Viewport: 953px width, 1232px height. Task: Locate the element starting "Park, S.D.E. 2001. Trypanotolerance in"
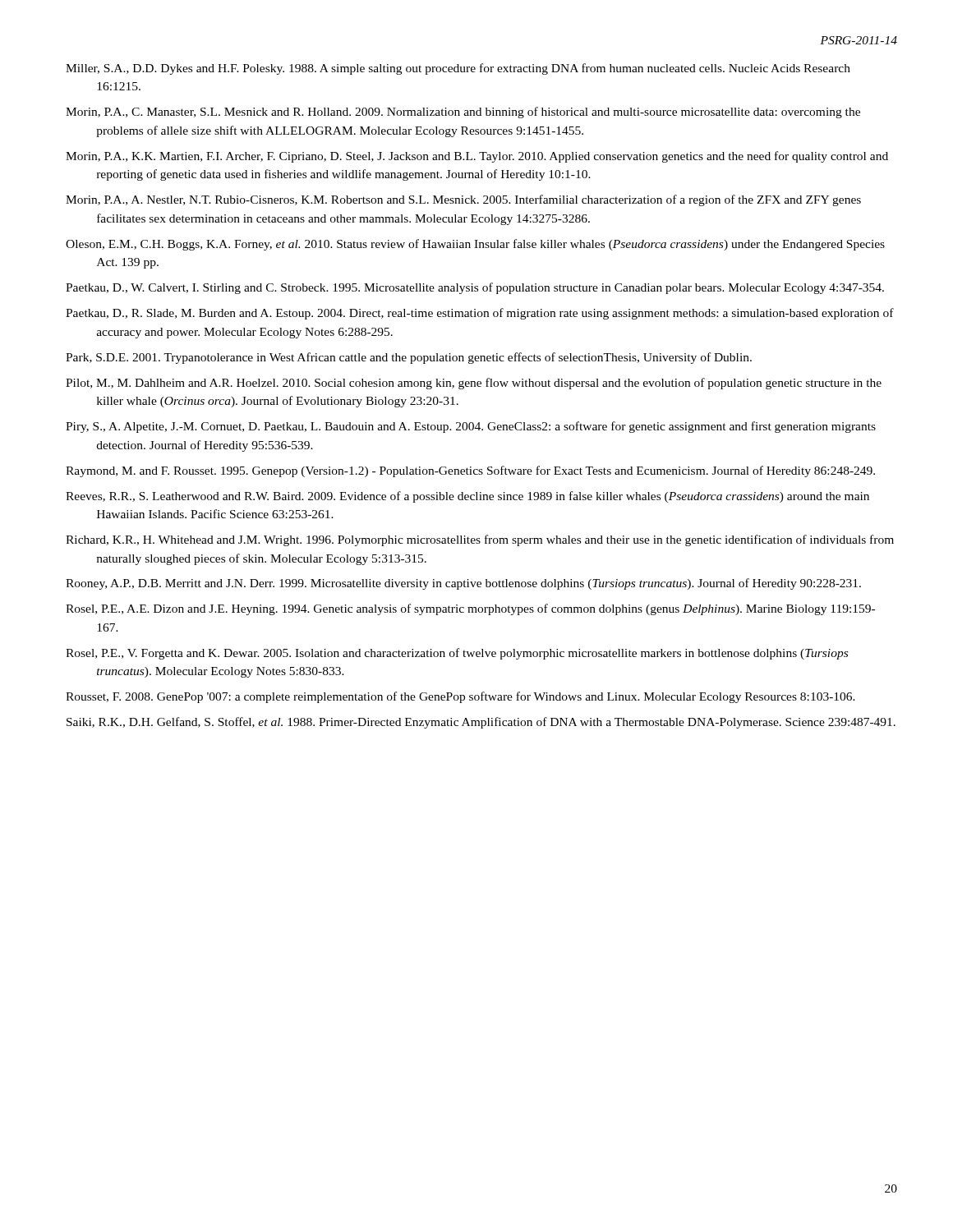click(x=409, y=357)
